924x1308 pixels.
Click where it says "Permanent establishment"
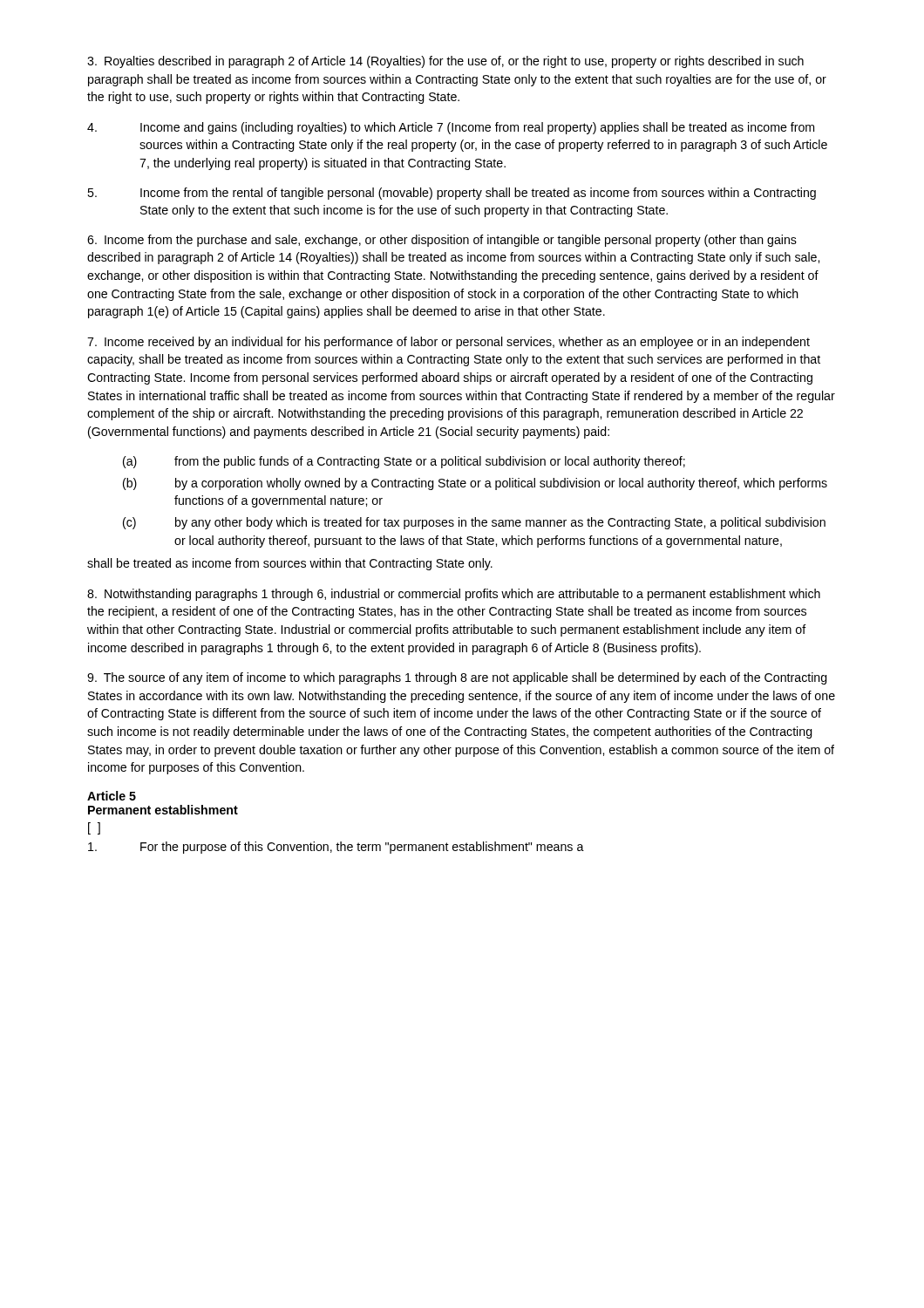[x=162, y=810]
